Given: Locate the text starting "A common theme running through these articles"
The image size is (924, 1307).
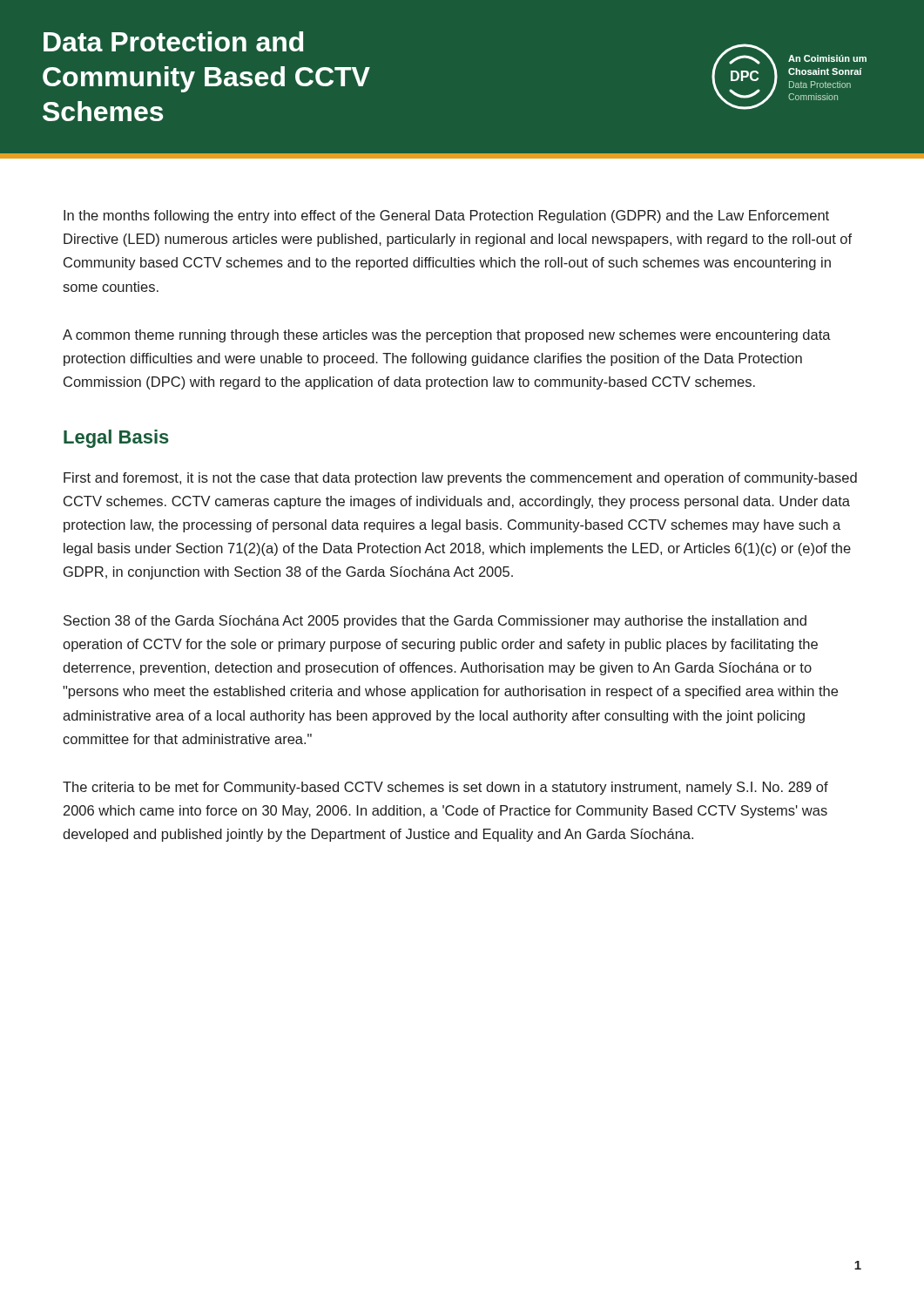Looking at the screenshot, I should [x=447, y=358].
